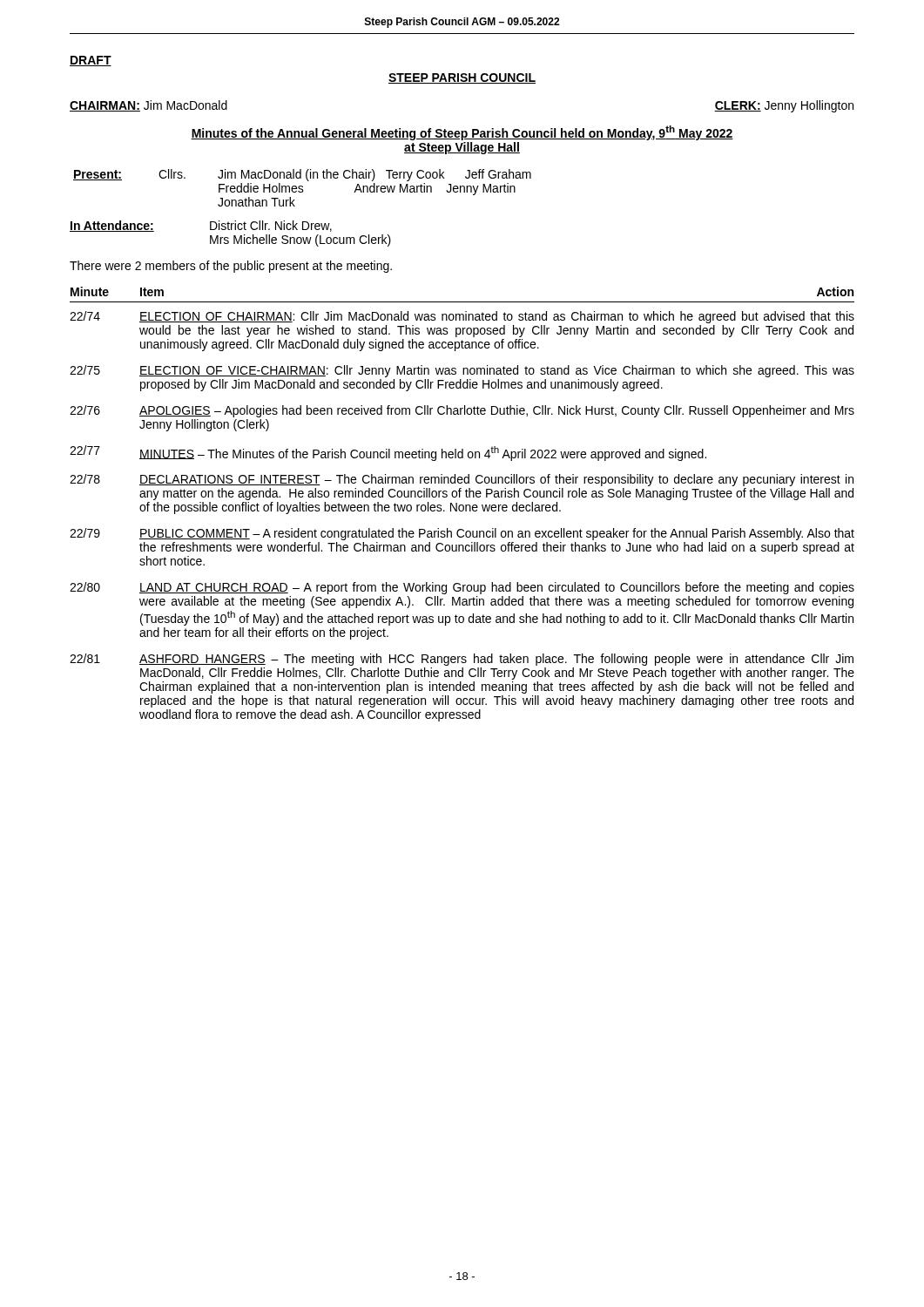Navigate to the passage starting "22/79 PUBLIC COMMENT – A resident congratulated the"
Image resolution: width=924 pixels, height=1307 pixels.
462,548
